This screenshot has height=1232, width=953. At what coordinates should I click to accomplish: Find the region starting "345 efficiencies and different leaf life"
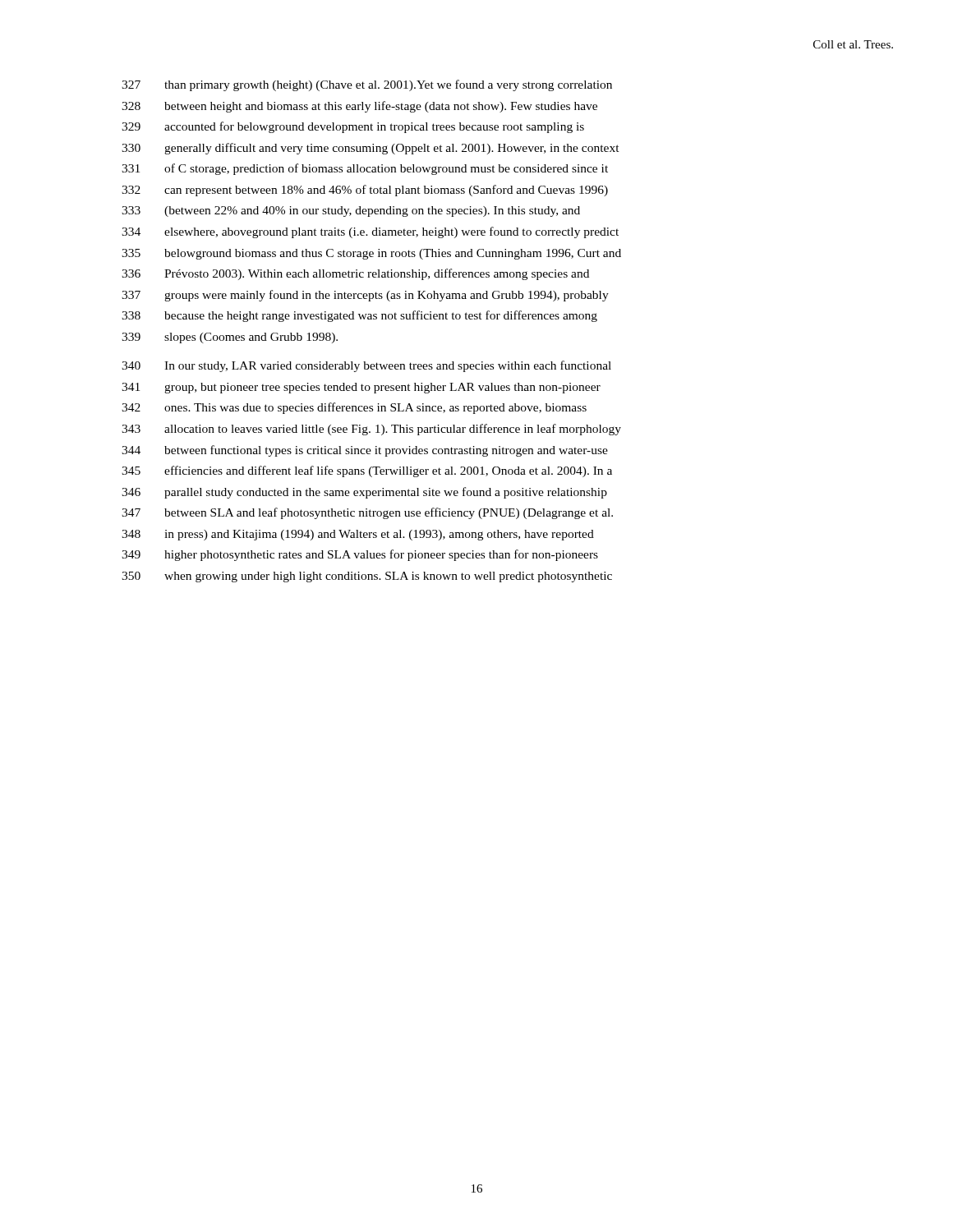pyautogui.click(x=496, y=471)
